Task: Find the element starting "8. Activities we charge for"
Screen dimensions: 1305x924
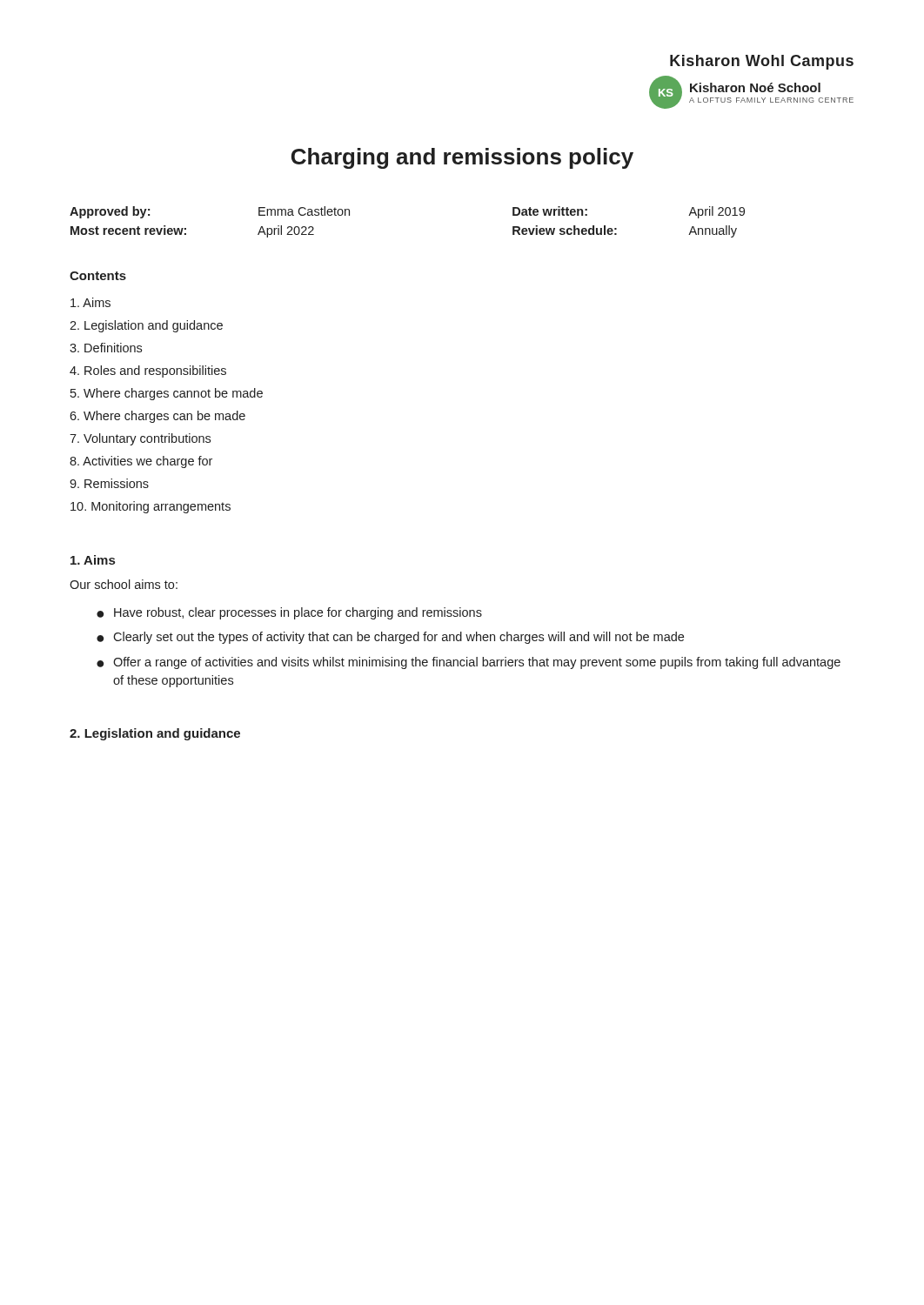Action: point(141,461)
